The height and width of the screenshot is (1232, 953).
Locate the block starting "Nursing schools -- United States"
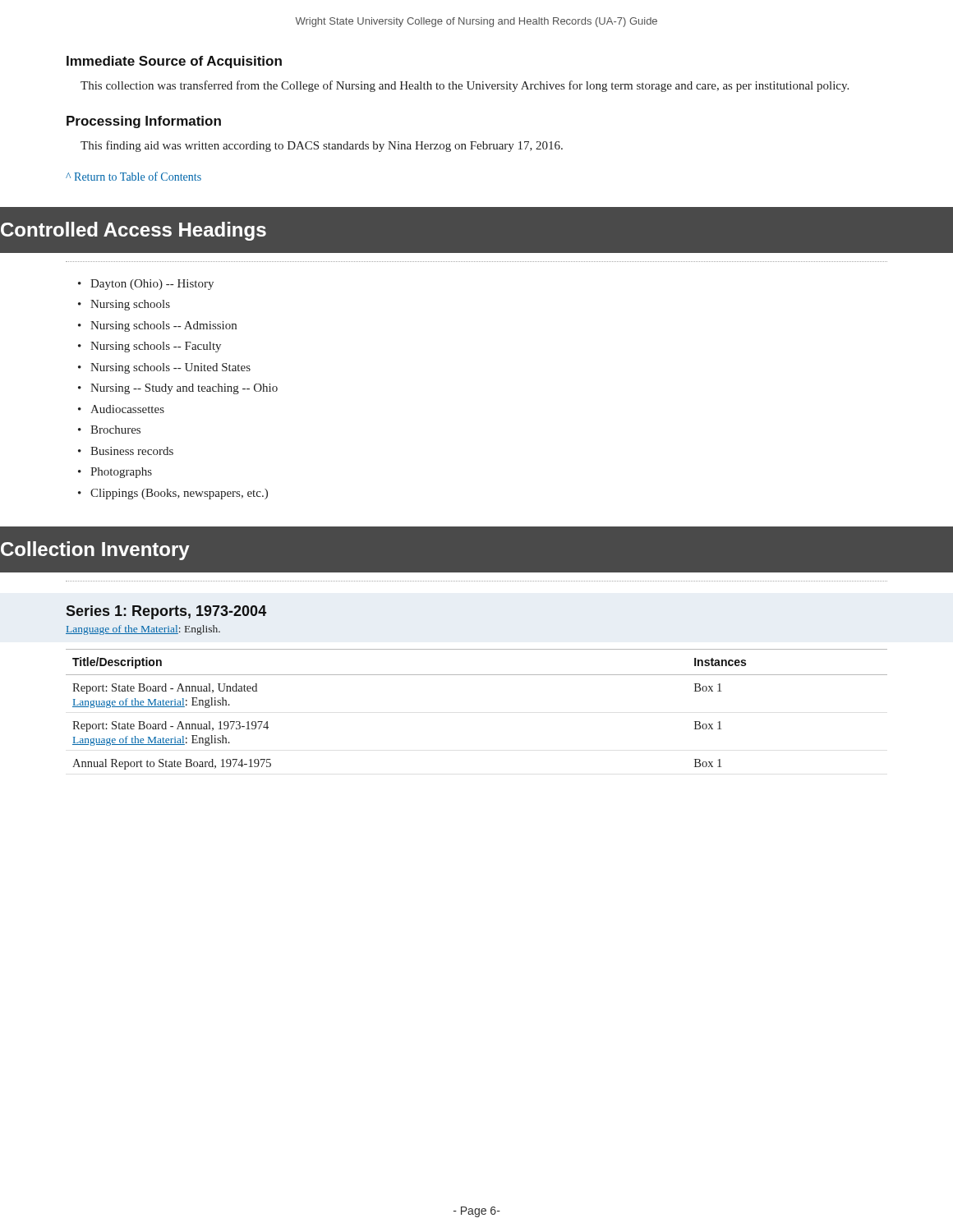click(x=170, y=367)
